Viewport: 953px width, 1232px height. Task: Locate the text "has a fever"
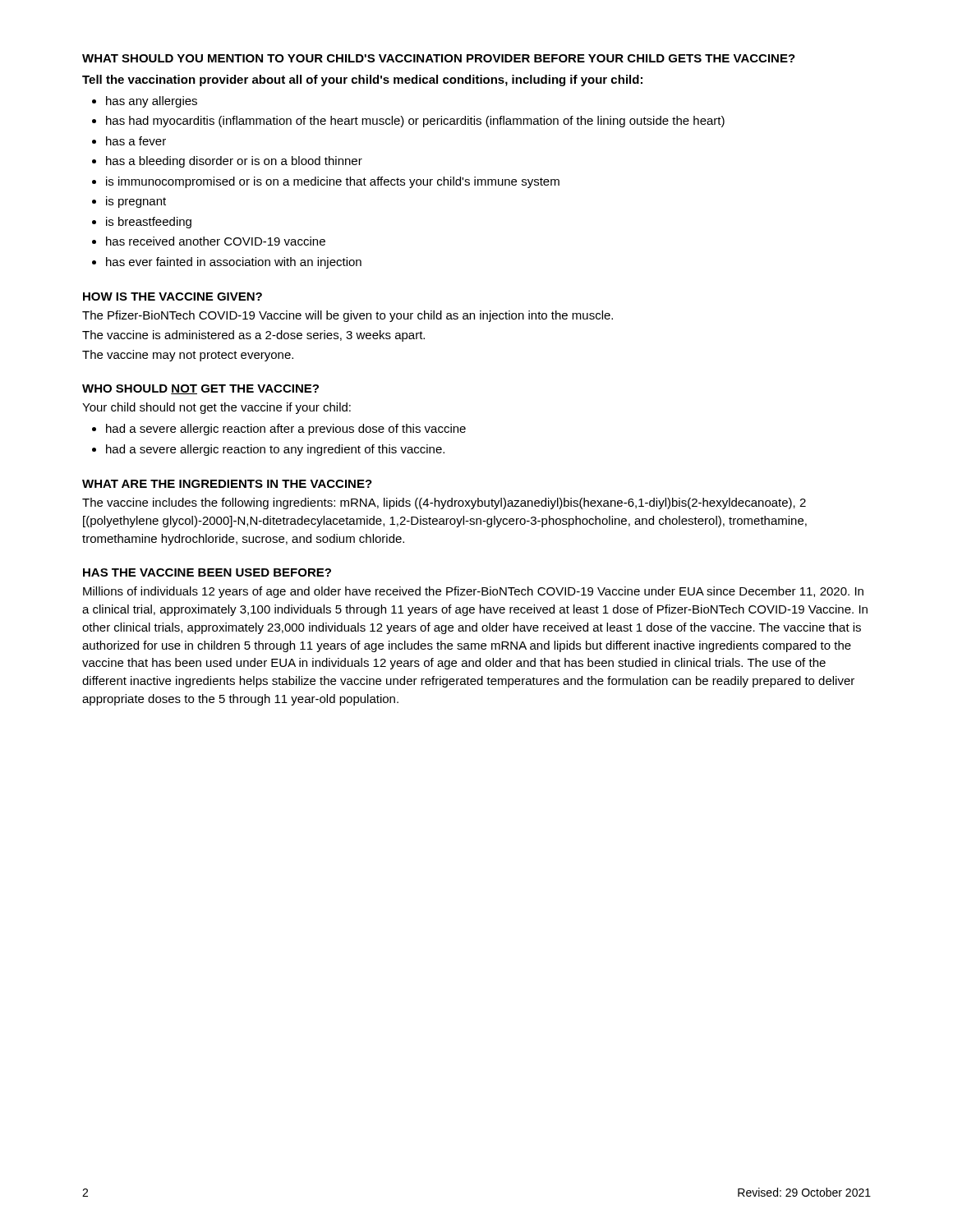[136, 140]
